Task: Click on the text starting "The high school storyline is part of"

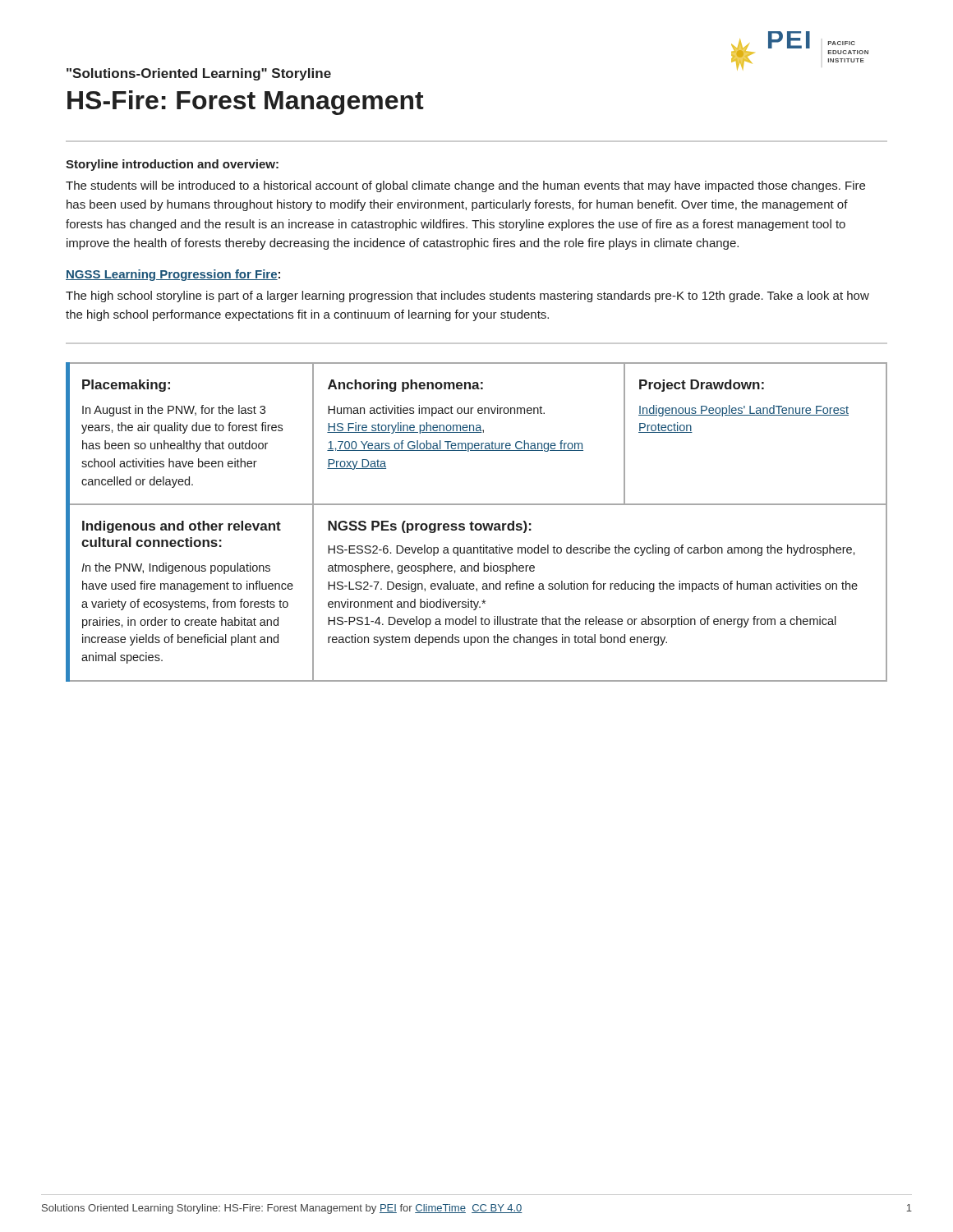Action: click(467, 305)
